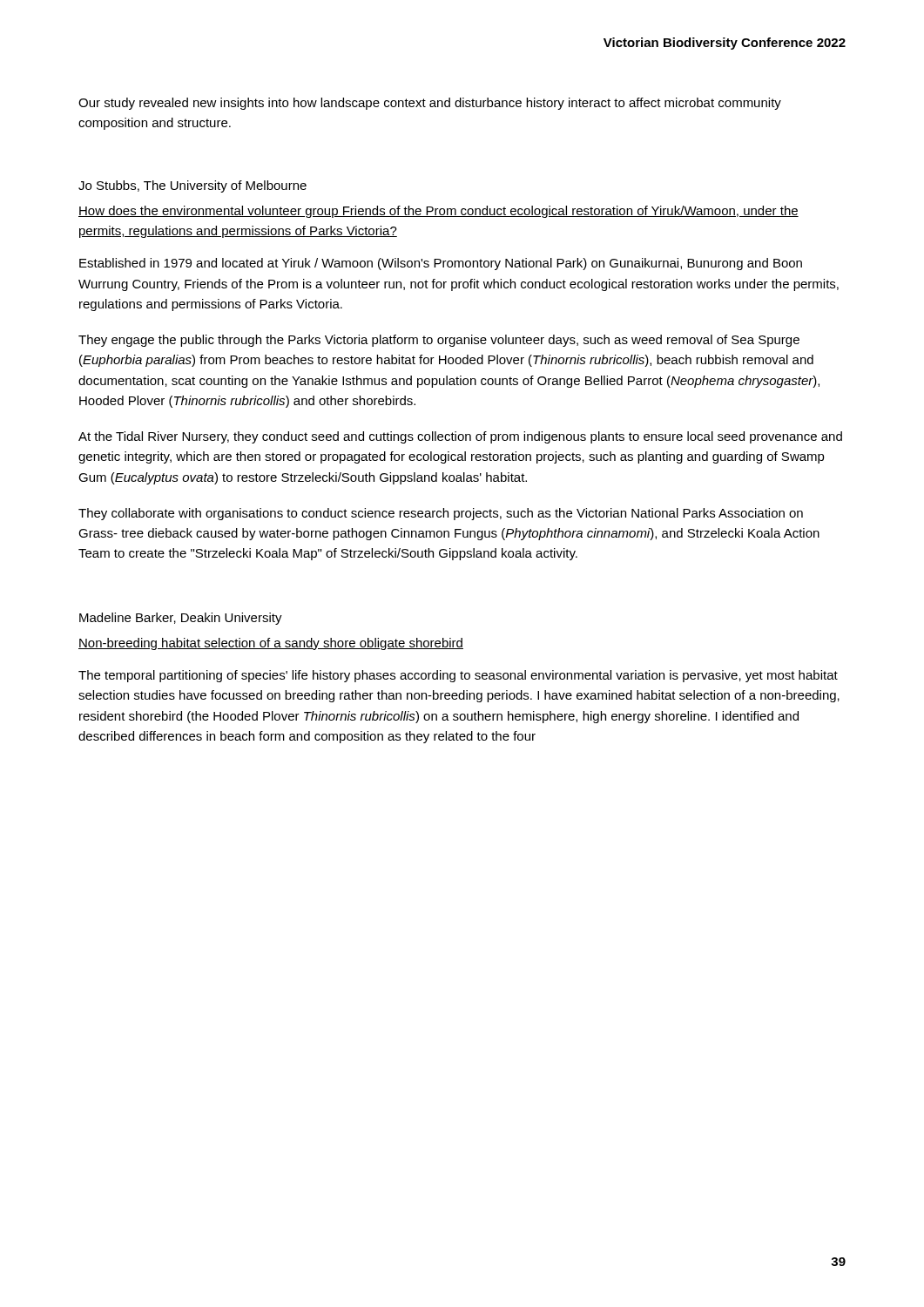This screenshot has height=1307, width=924.
Task: Click on the section header that reads "How does the environmental"
Action: (438, 220)
